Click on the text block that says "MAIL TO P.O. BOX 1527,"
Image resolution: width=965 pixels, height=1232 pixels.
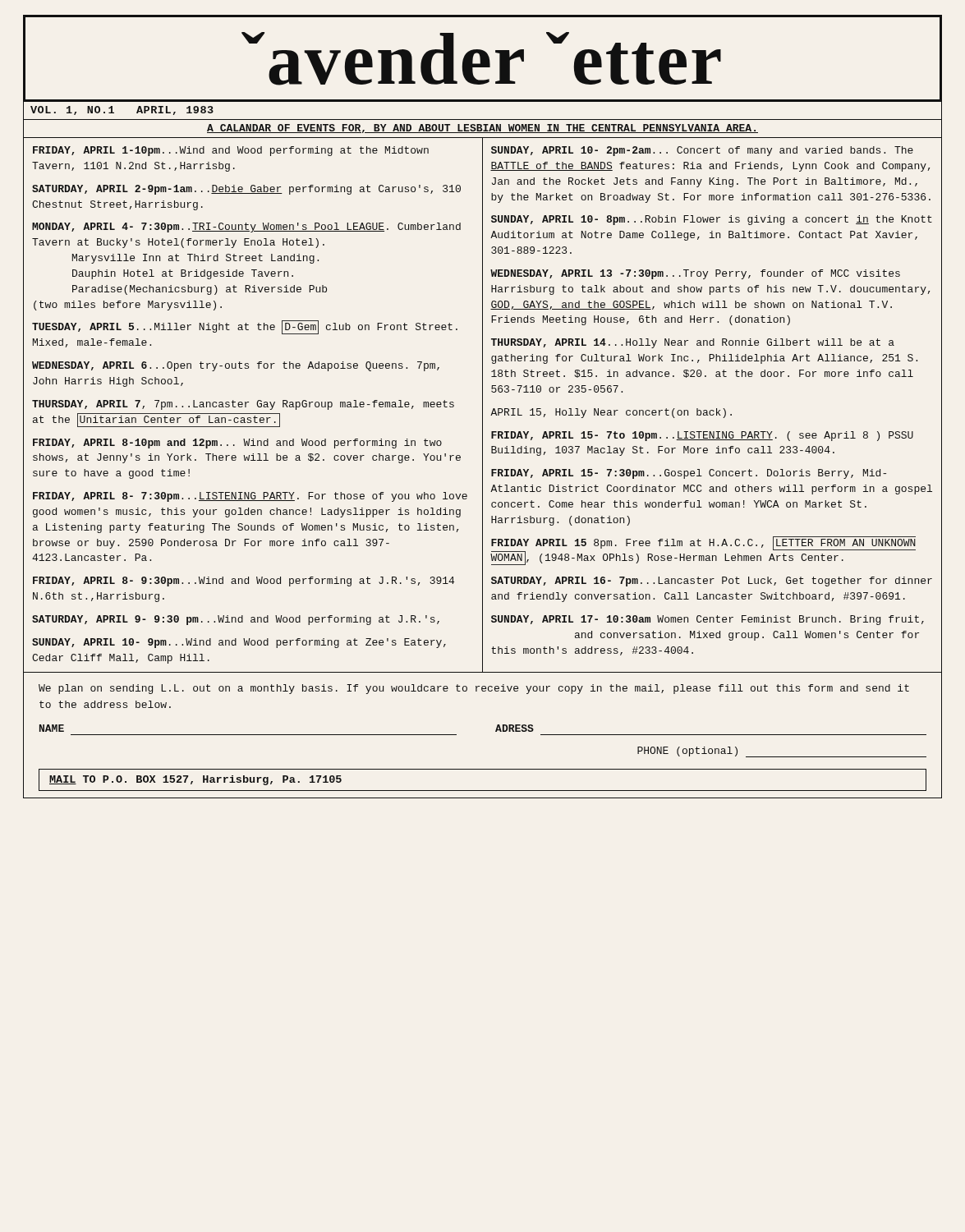point(196,780)
